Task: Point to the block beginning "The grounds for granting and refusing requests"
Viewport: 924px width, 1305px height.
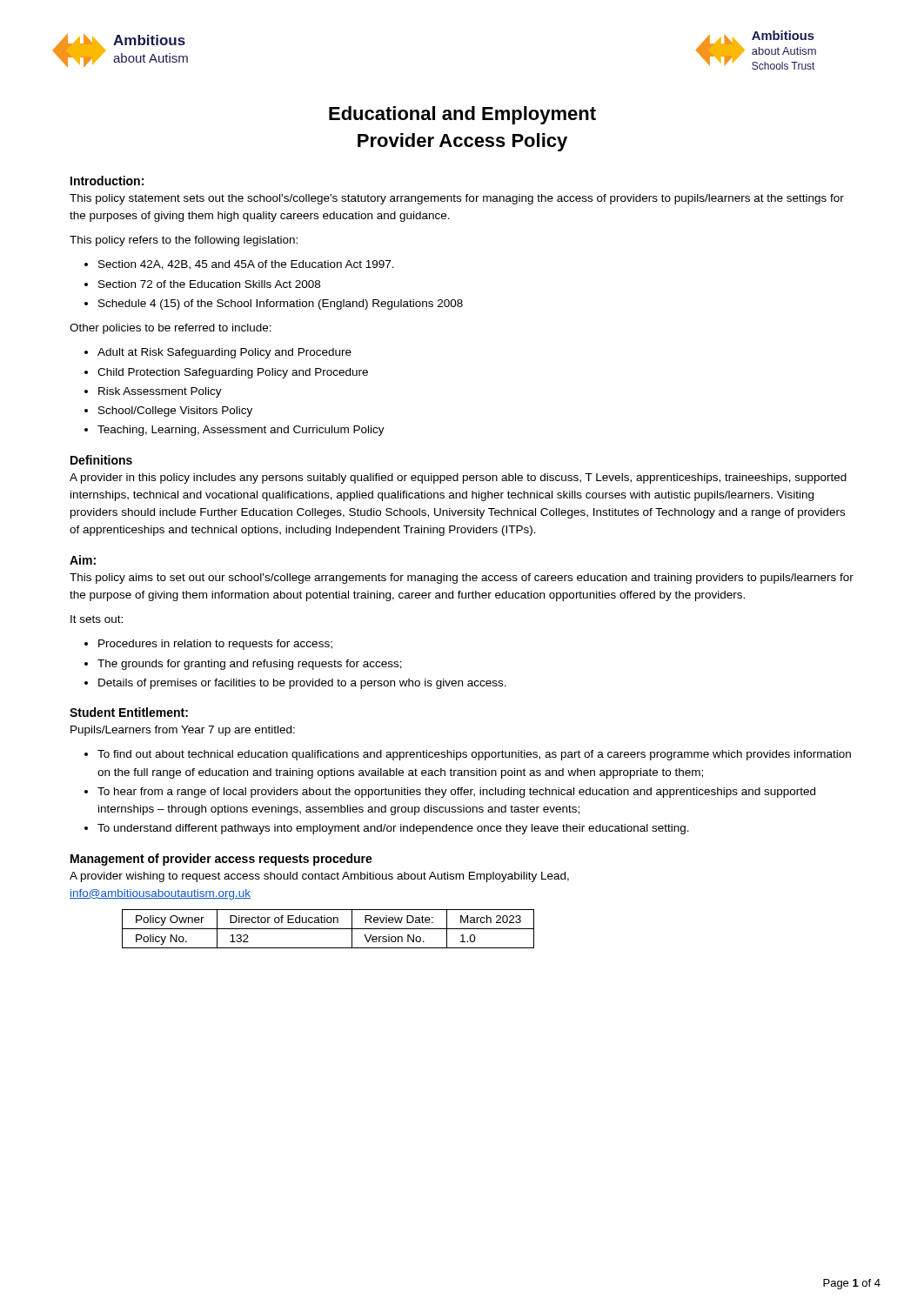Action: (x=250, y=663)
